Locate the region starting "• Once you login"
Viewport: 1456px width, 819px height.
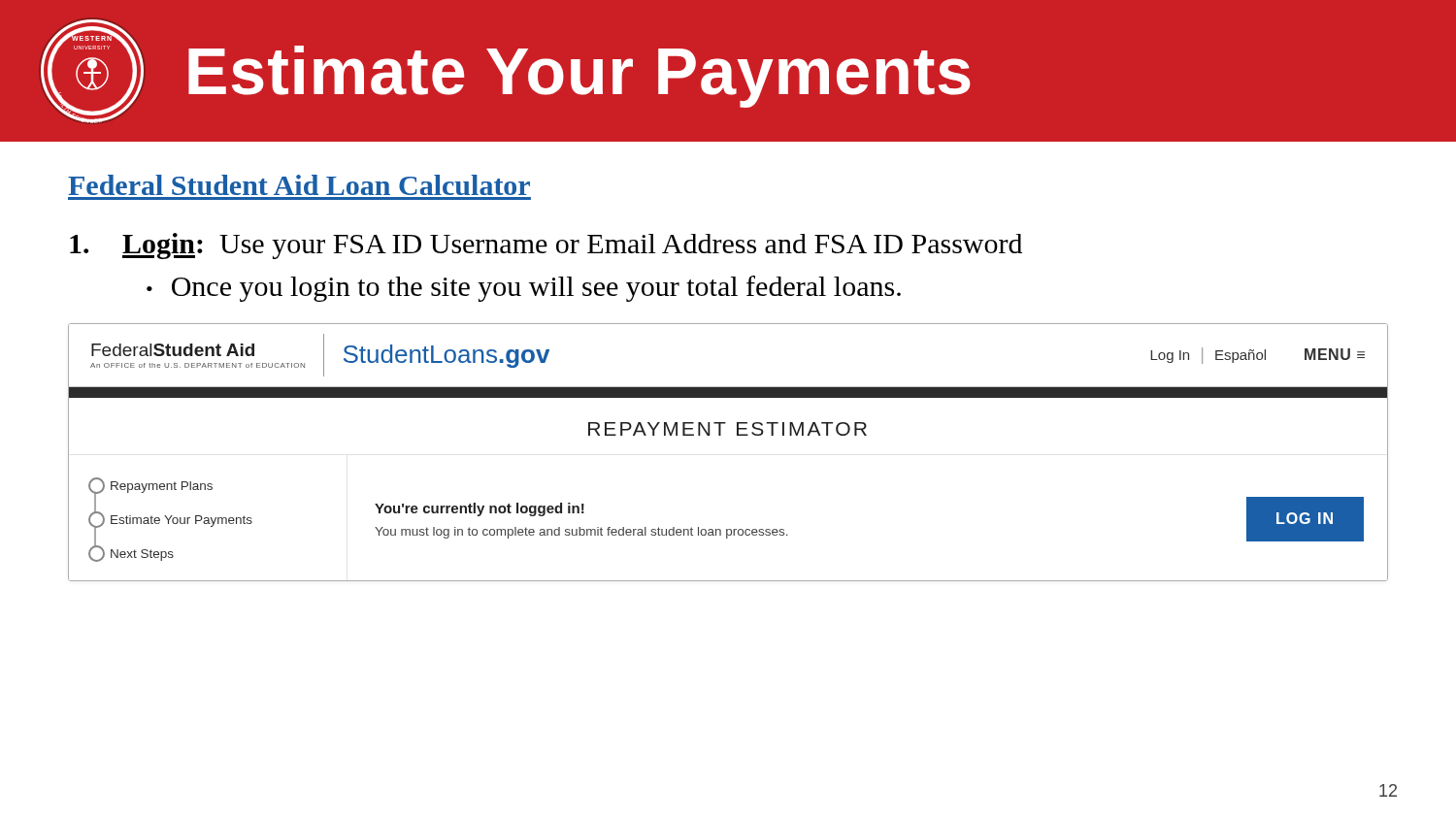pos(524,287)
